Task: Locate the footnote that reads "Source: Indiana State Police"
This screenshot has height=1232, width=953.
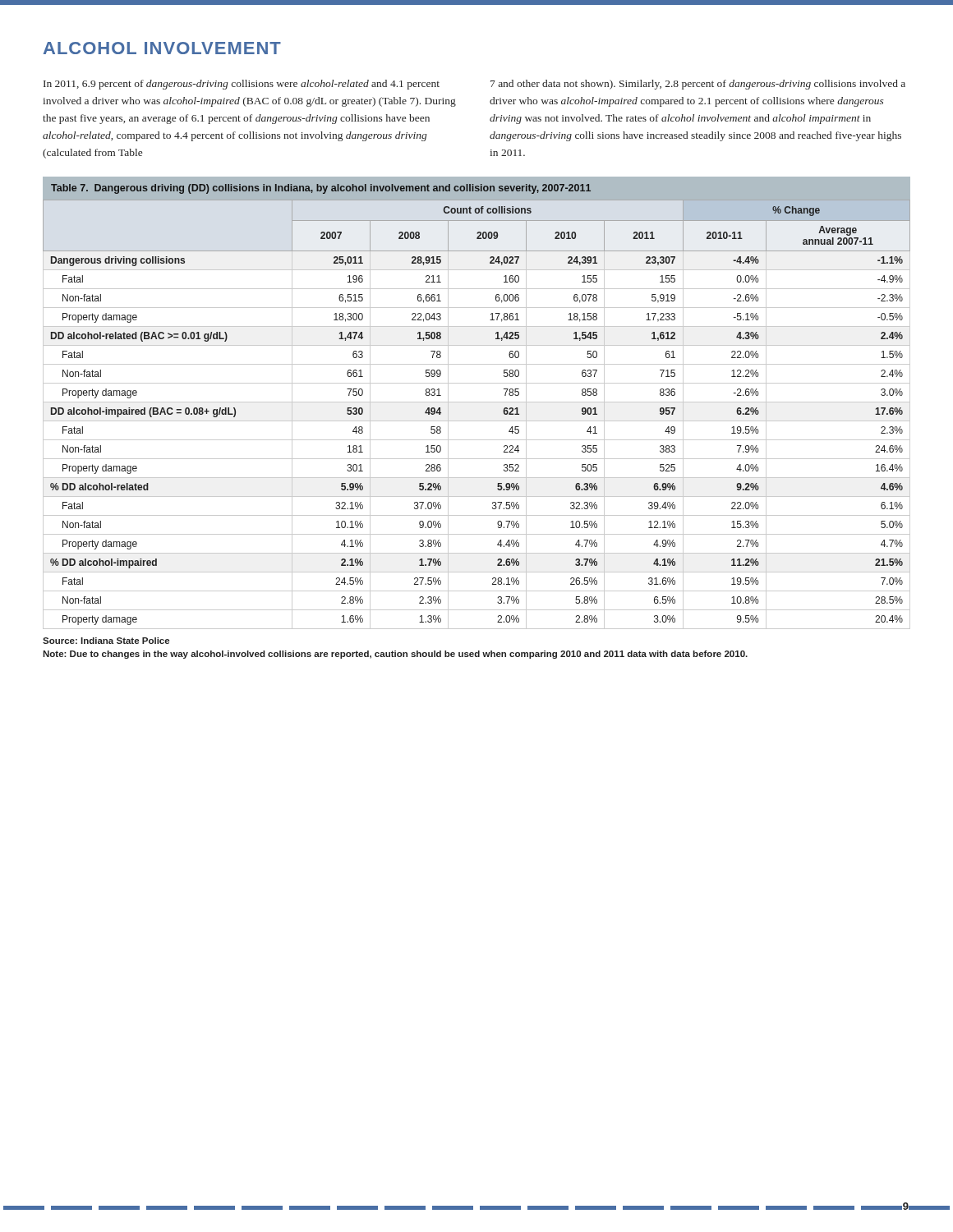Action: [106, 640]
